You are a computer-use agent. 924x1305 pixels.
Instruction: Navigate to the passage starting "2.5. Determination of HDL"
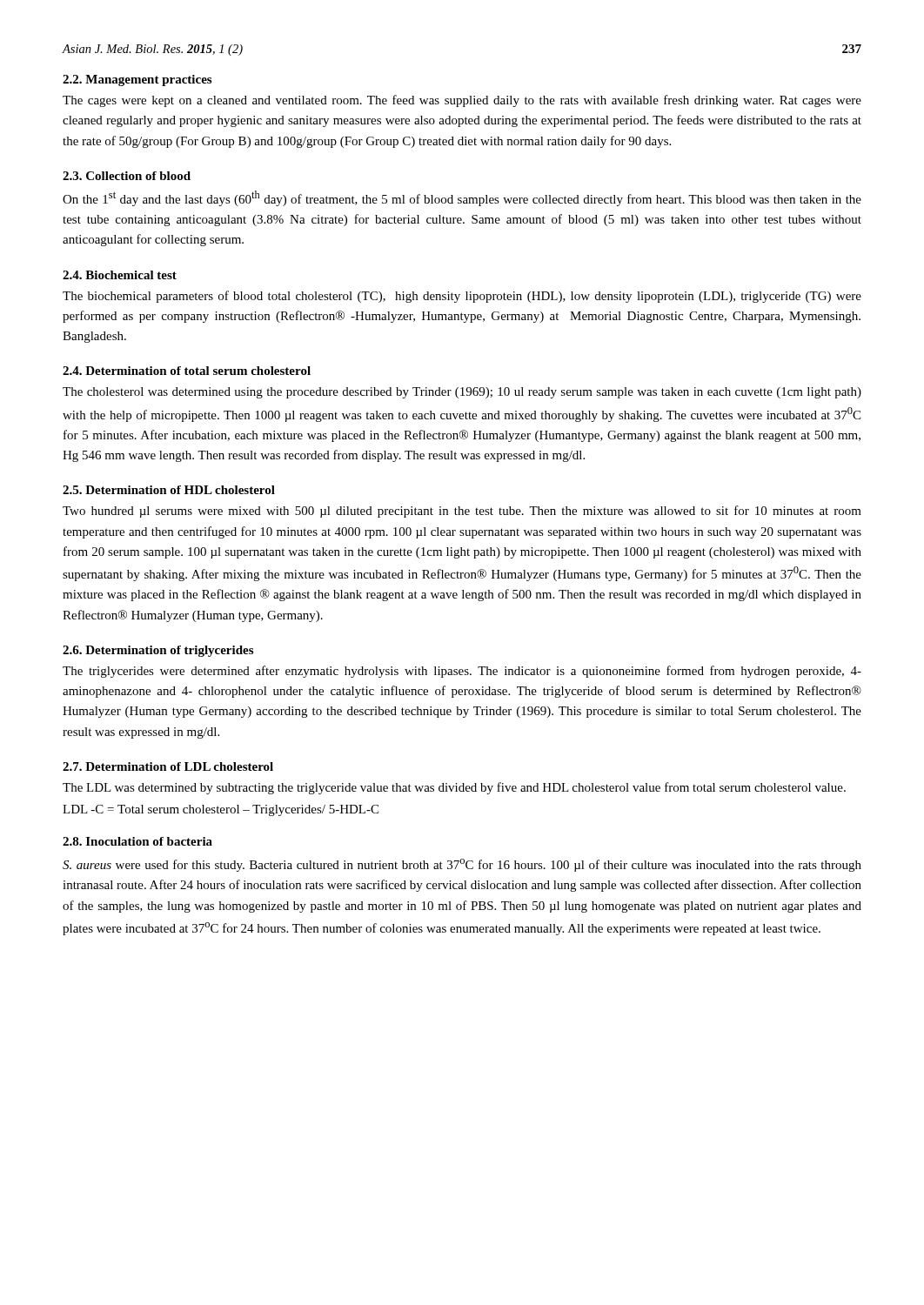click(169, 490)
